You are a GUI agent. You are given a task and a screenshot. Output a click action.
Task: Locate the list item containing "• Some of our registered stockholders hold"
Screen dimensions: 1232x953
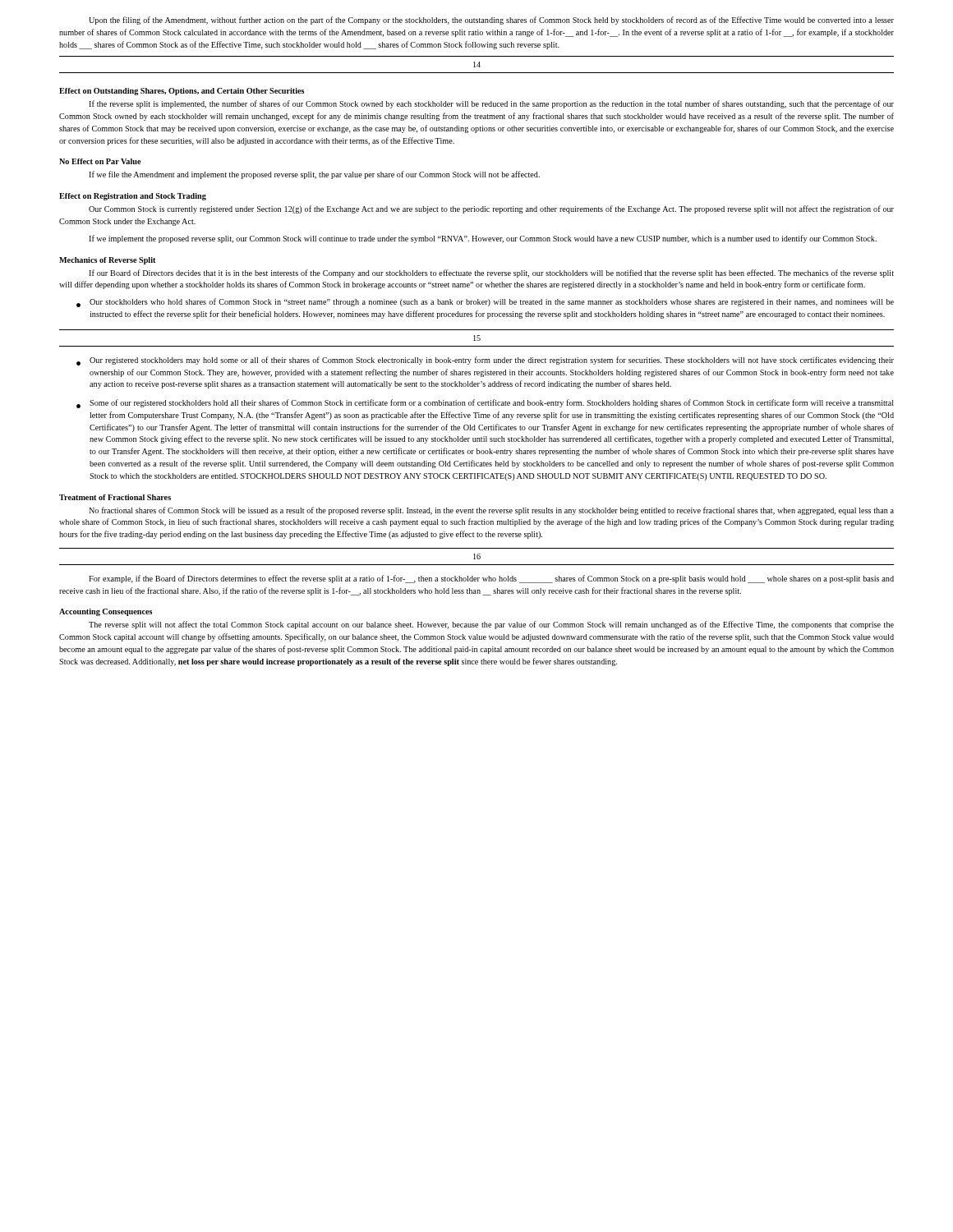click(485, 440)
